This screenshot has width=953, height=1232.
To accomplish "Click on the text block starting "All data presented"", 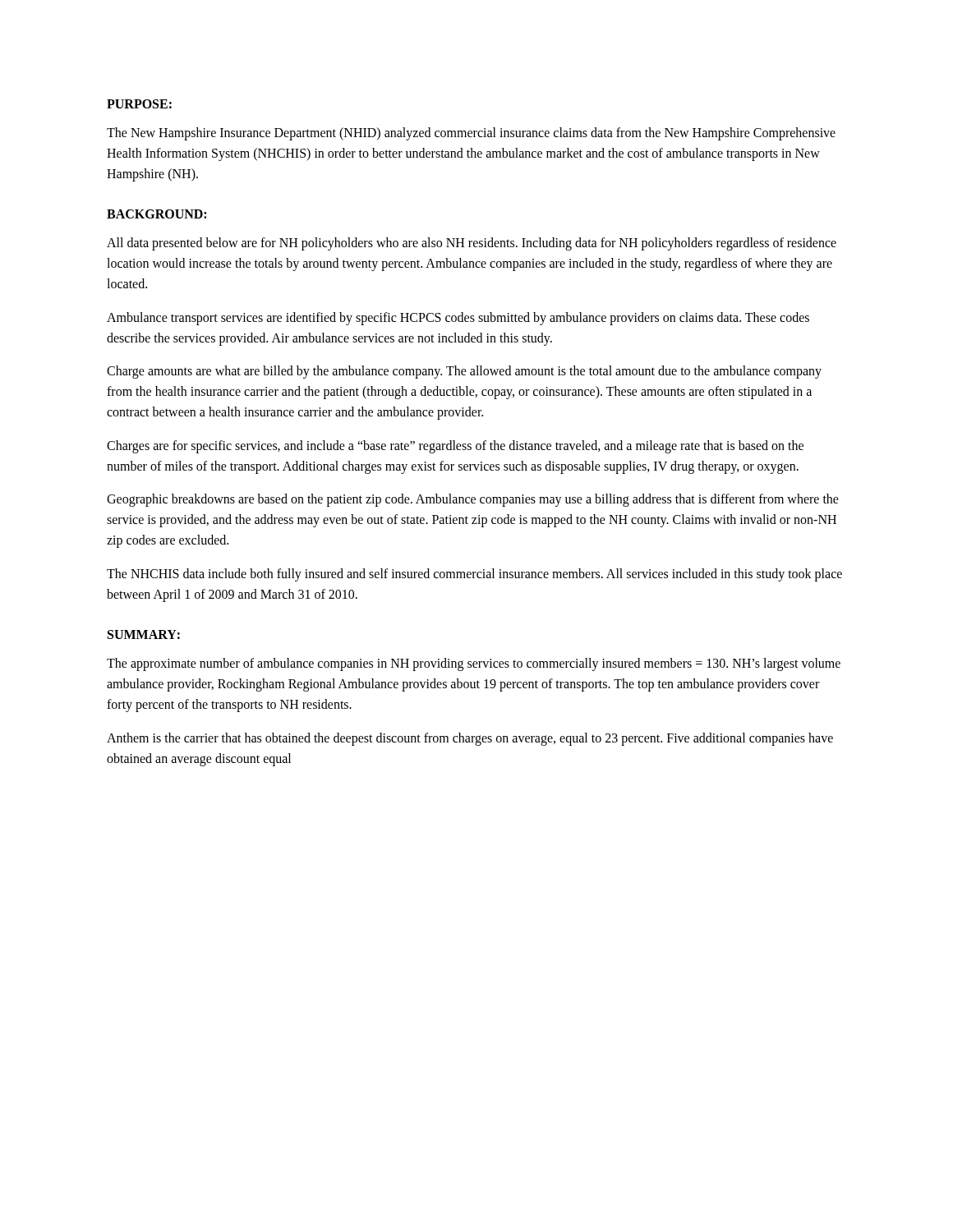I will click(472, 263).
